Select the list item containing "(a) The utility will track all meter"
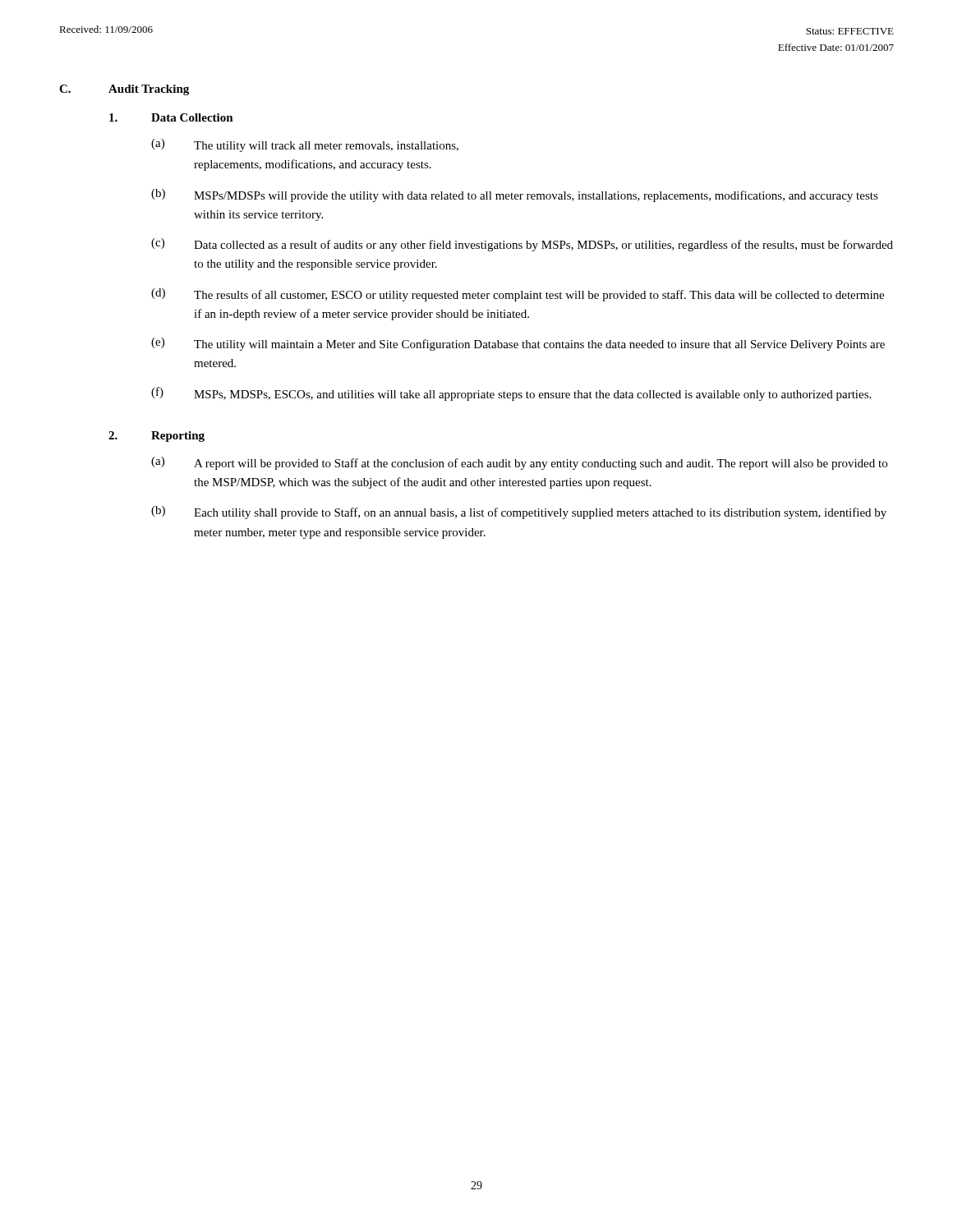The height and width of the screenshot is (1232, 953). click(x=305, y=145)
